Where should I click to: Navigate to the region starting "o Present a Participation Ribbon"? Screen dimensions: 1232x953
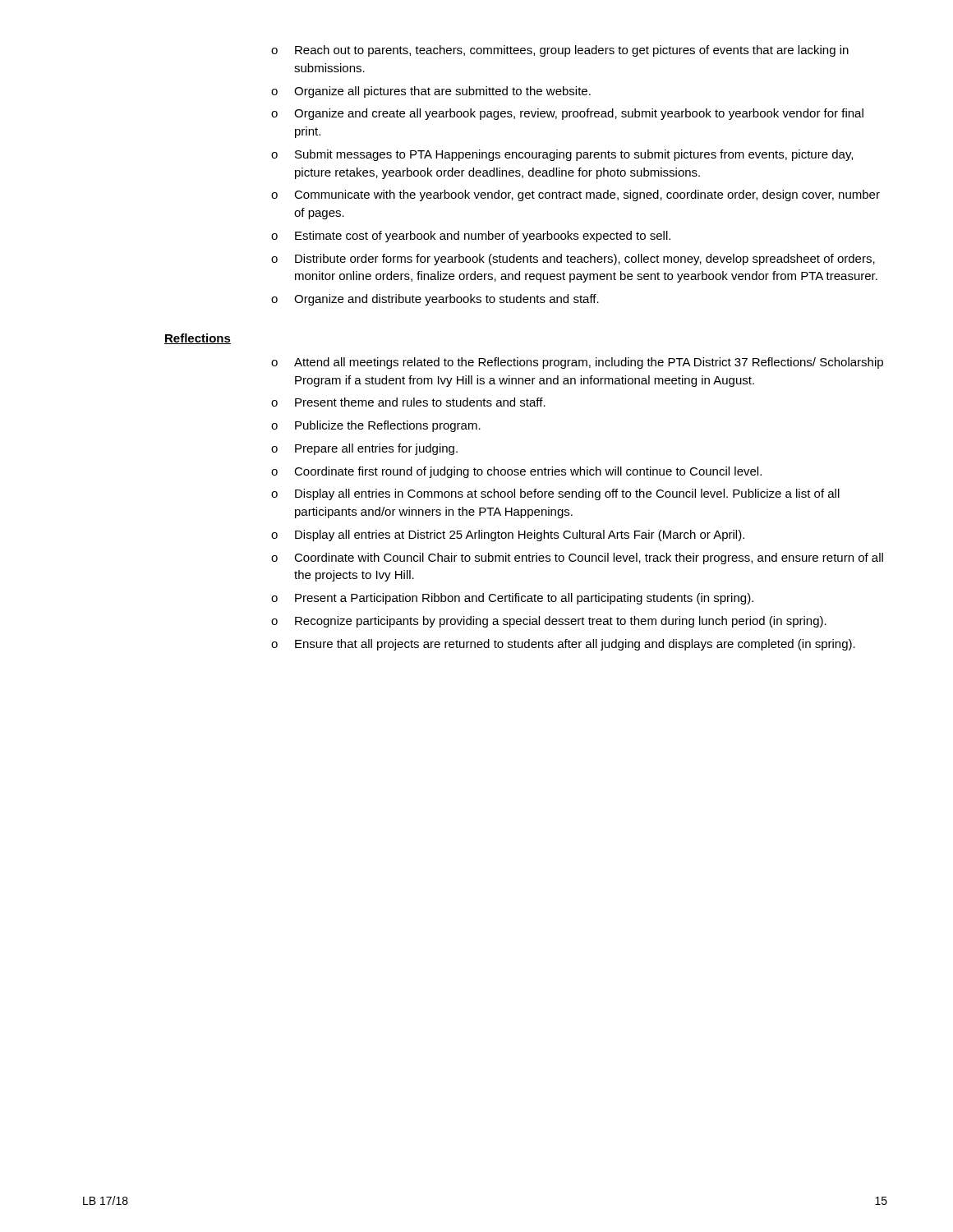579,598
